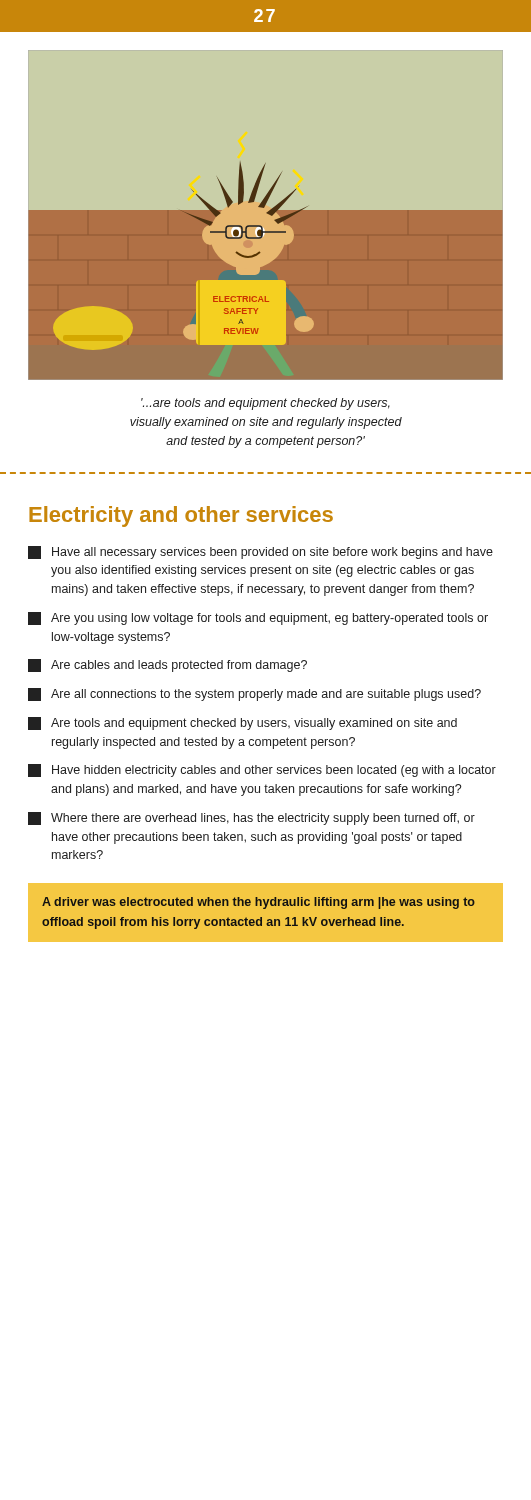This screenshot has height=1500, width=531.
Task: Select the element starting "Have all necessary services been provided"
Action: [x=266, y=571]
